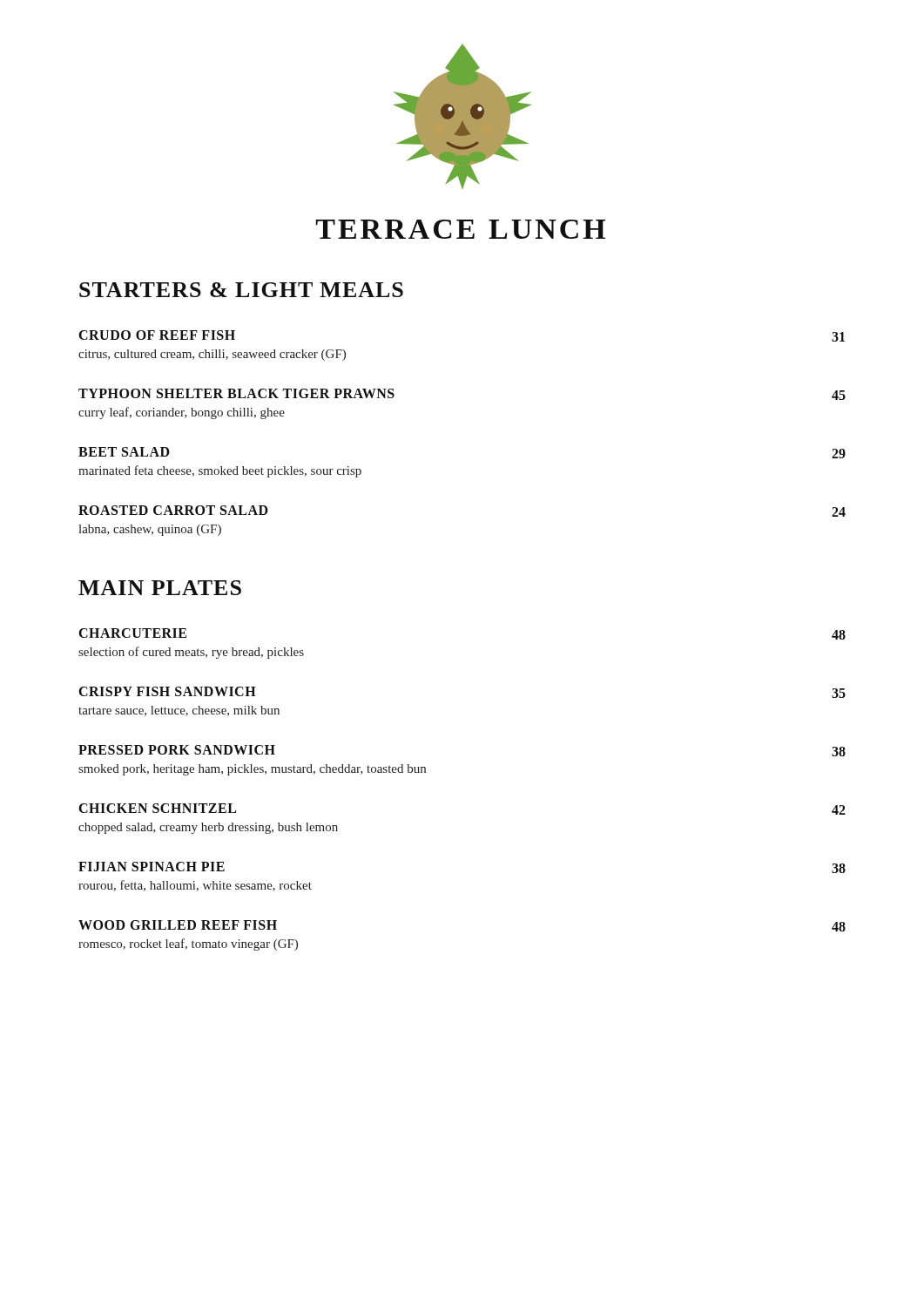Locate the text block starting "BEET SALAD marinated feta cheese,"

point(125,453)
